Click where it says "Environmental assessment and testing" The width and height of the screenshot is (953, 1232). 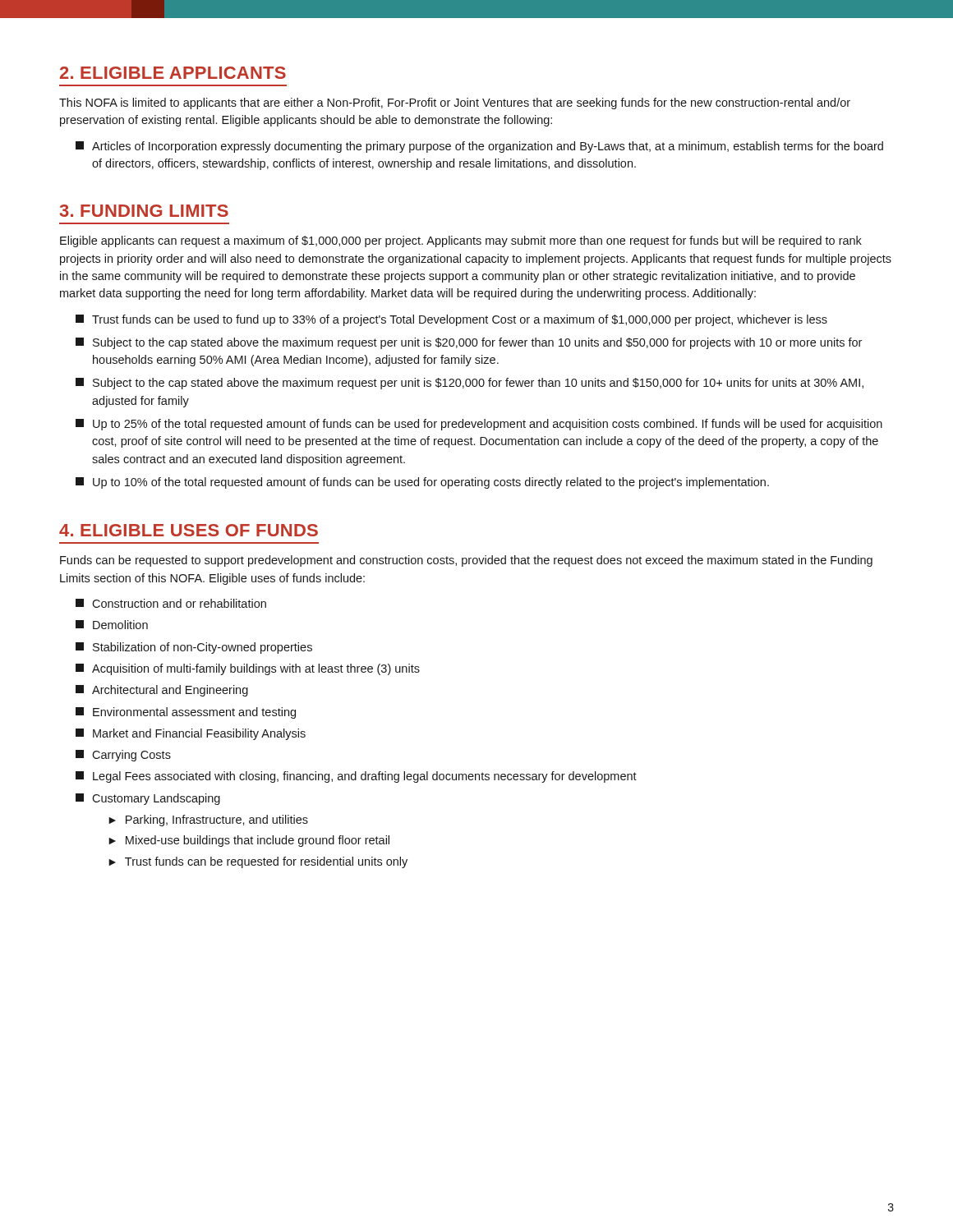tap(186, 712)
